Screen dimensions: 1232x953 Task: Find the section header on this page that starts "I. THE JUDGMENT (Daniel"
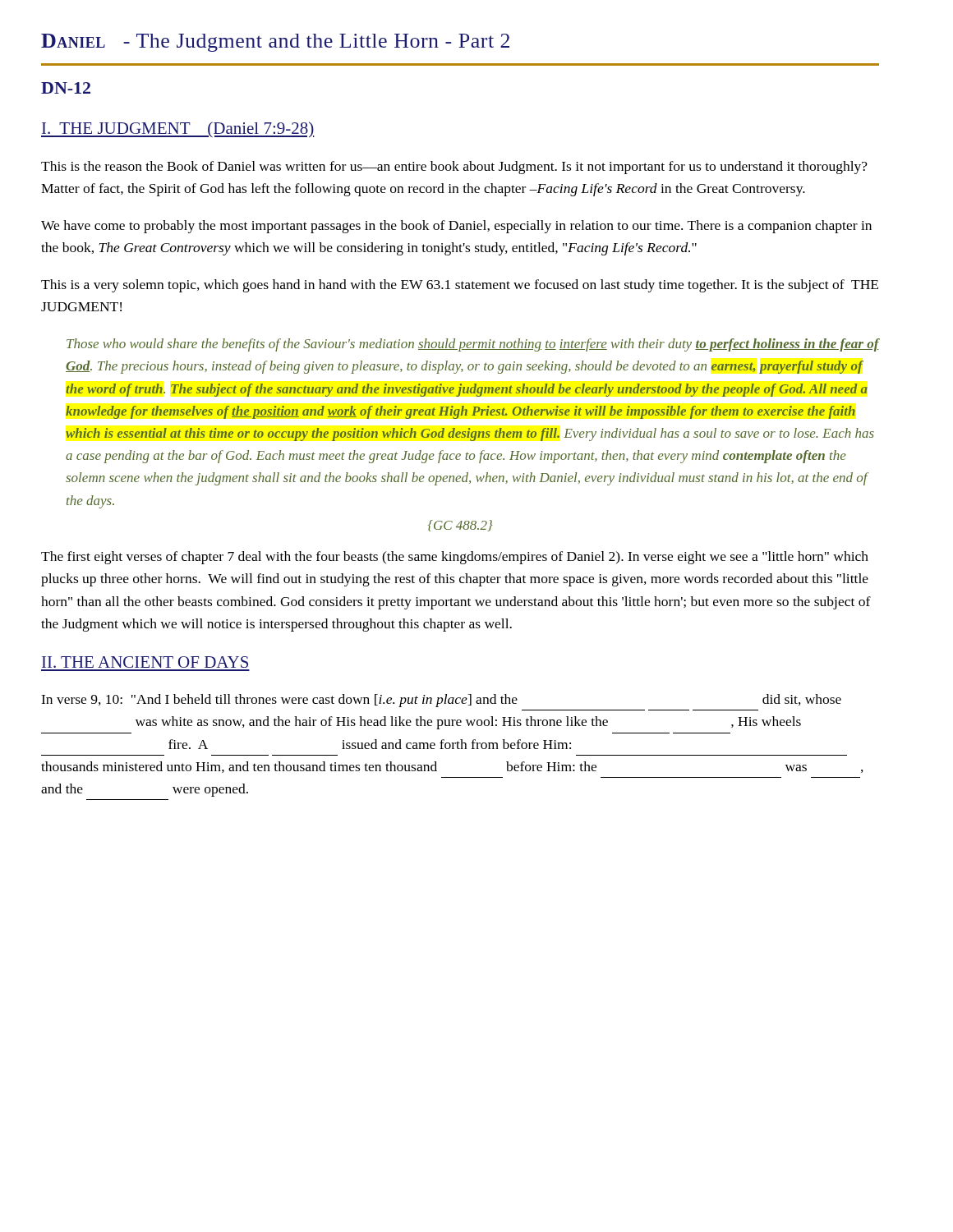click(x=178, y=129)
